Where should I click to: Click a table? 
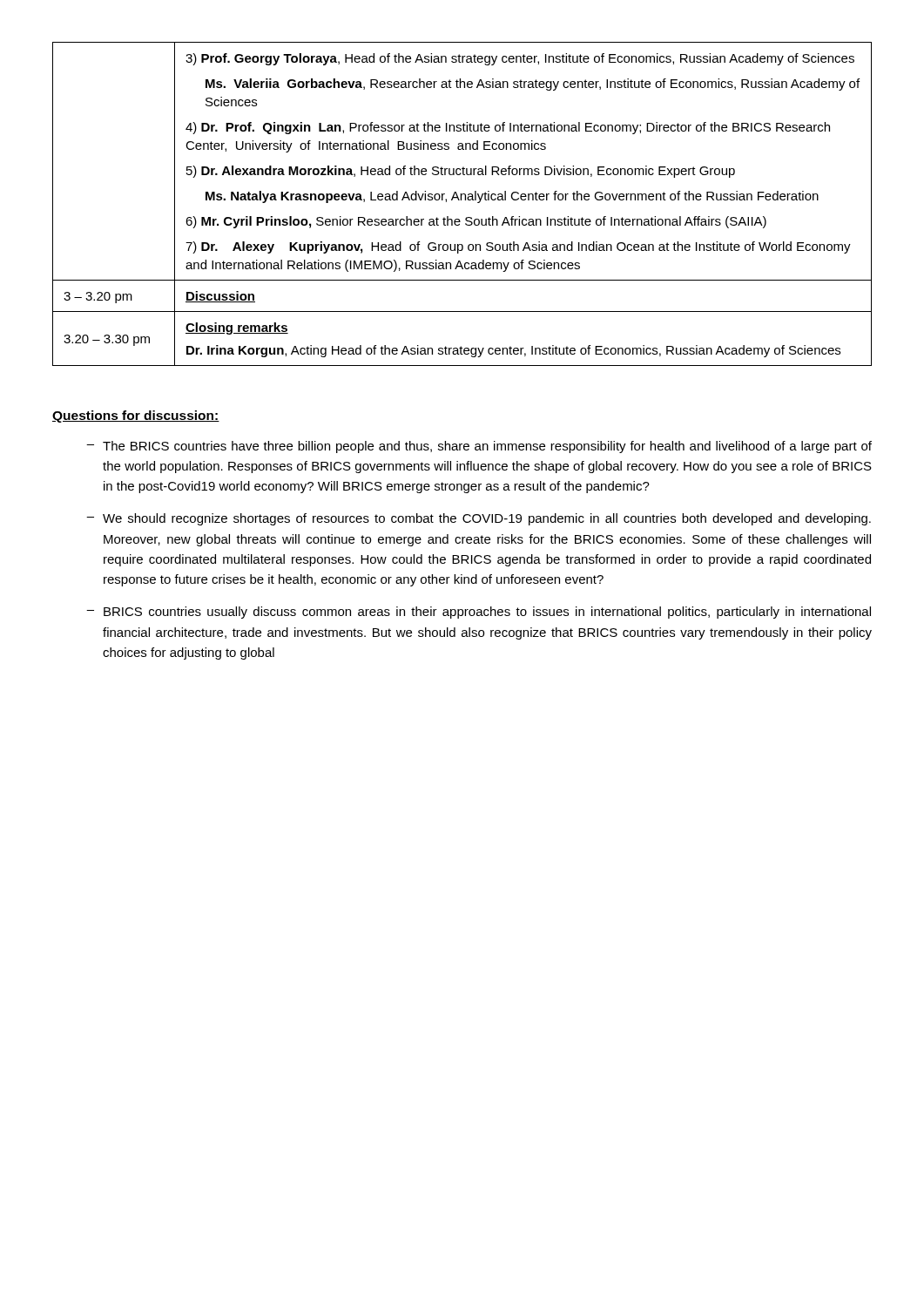click(462, 204)
